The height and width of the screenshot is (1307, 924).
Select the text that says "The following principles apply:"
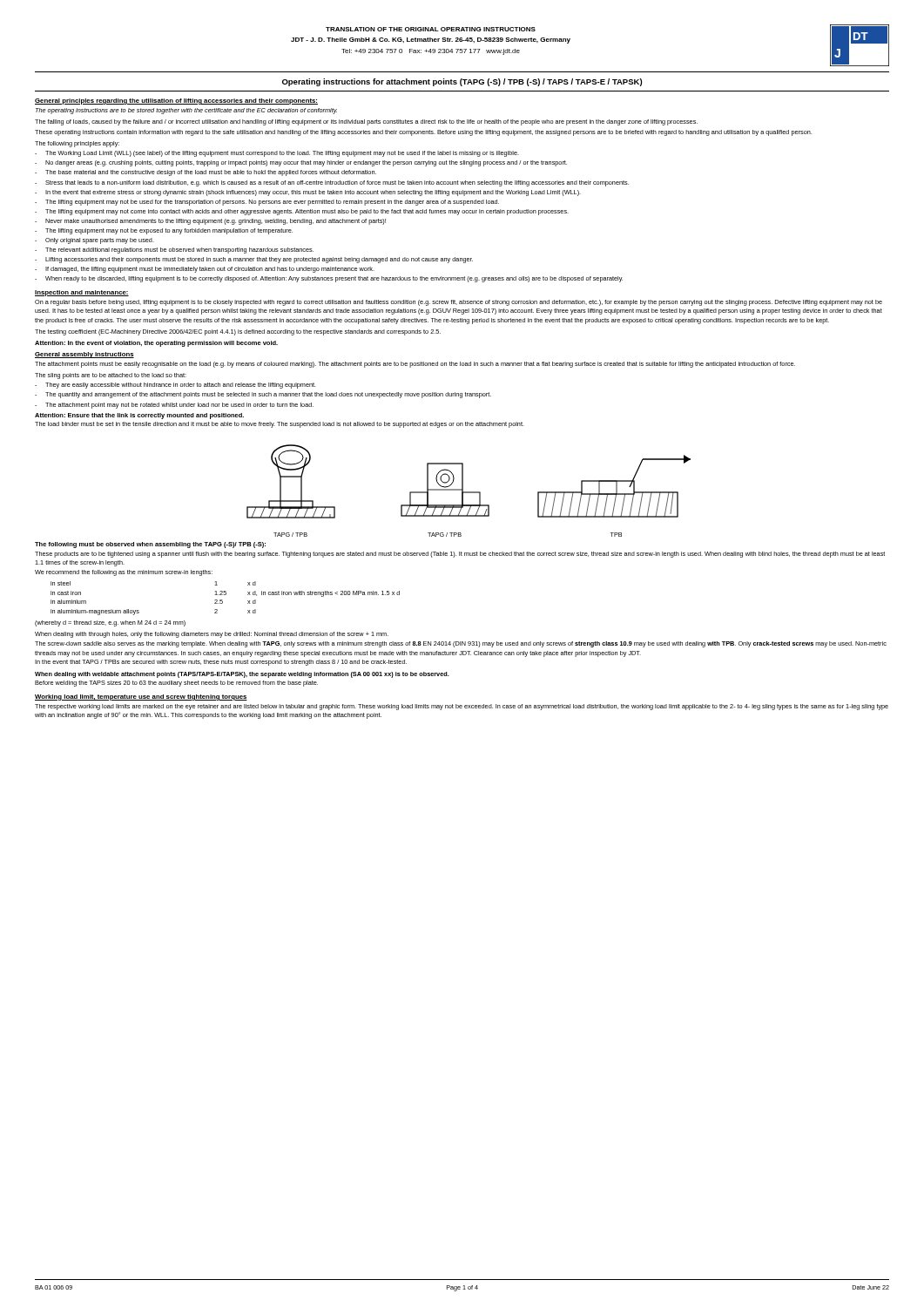click(77, 143)
